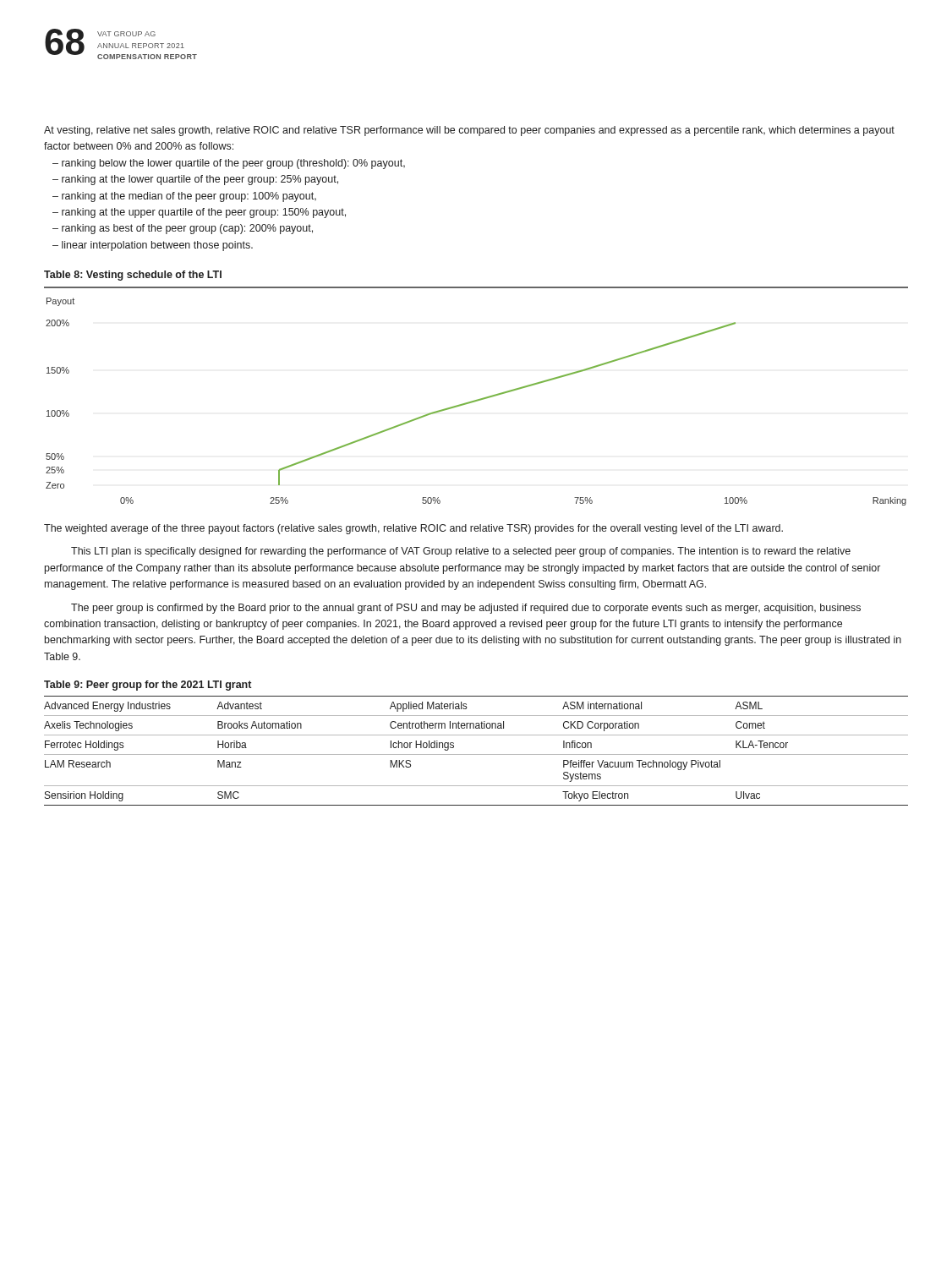Locate the section header that opens with "Table 9: Peer group for the 2021 LTI"
Viewport: 952px width, 1268px height.
(148, 685)
